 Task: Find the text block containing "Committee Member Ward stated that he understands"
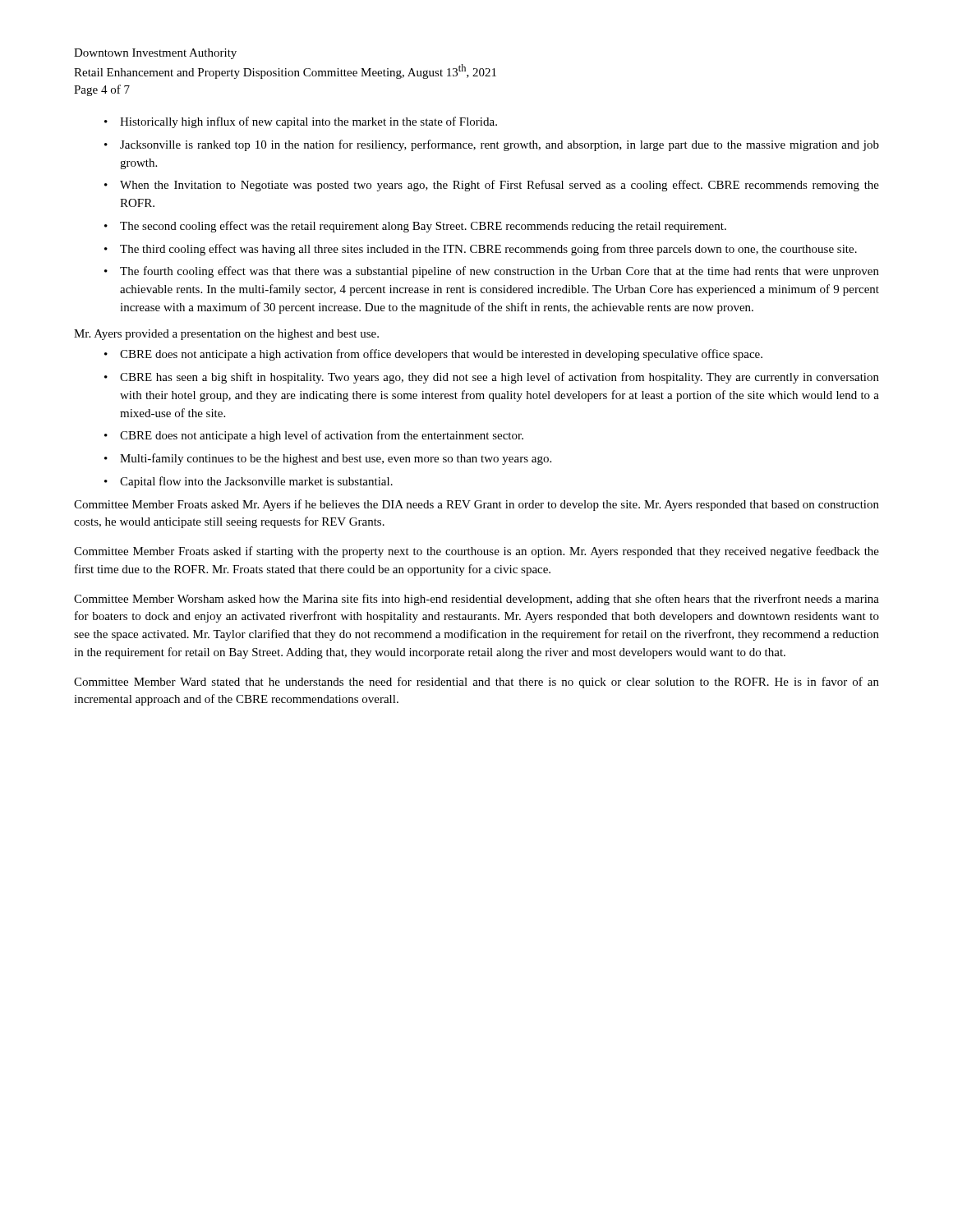tap(476, 690)
